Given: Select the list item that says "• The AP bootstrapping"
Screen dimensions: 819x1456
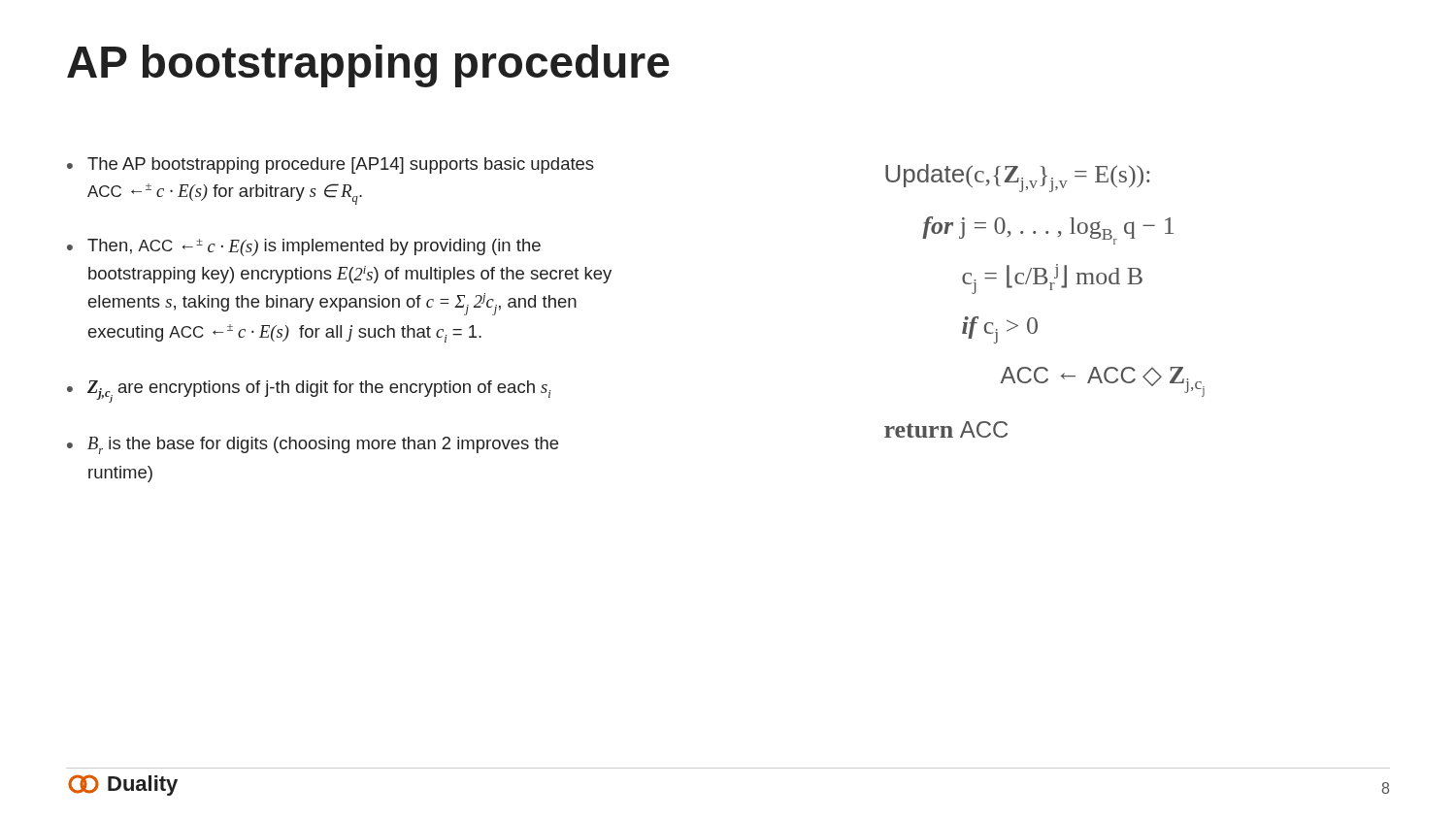Looking at the screenshot, I should click(347, 179).
